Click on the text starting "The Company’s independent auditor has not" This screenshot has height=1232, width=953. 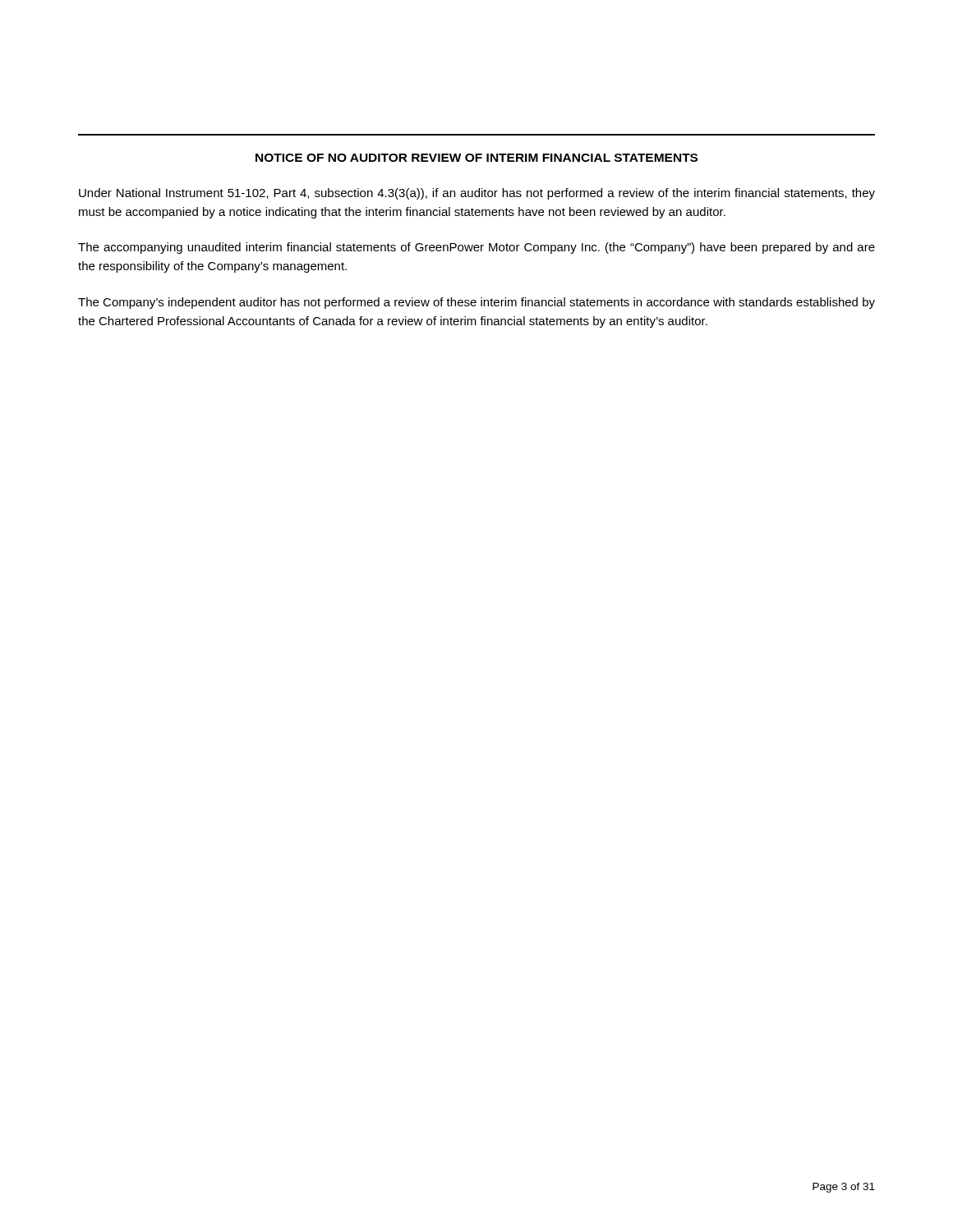[x=476, y=311]
